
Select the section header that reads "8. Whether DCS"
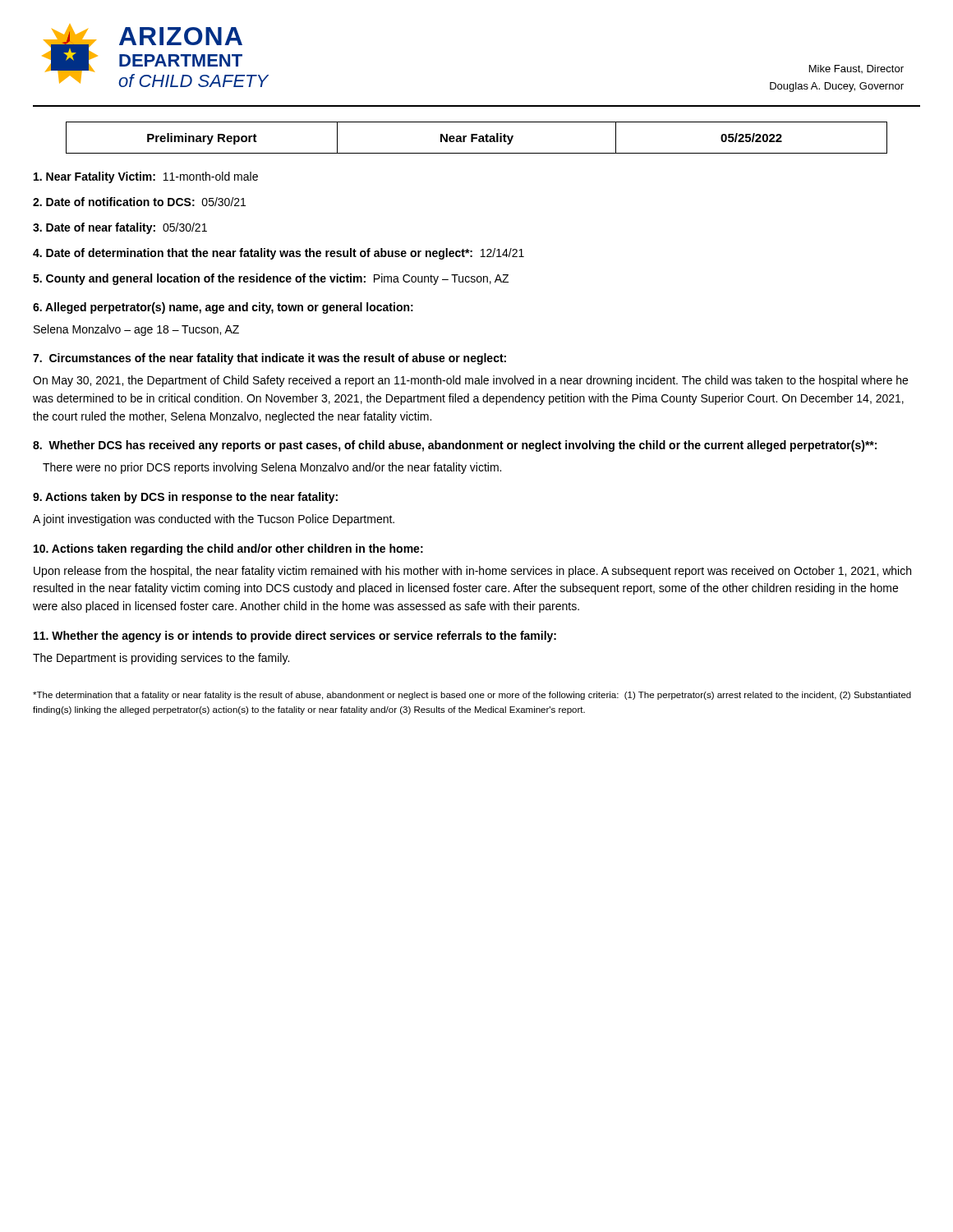(x=455, y=445)
